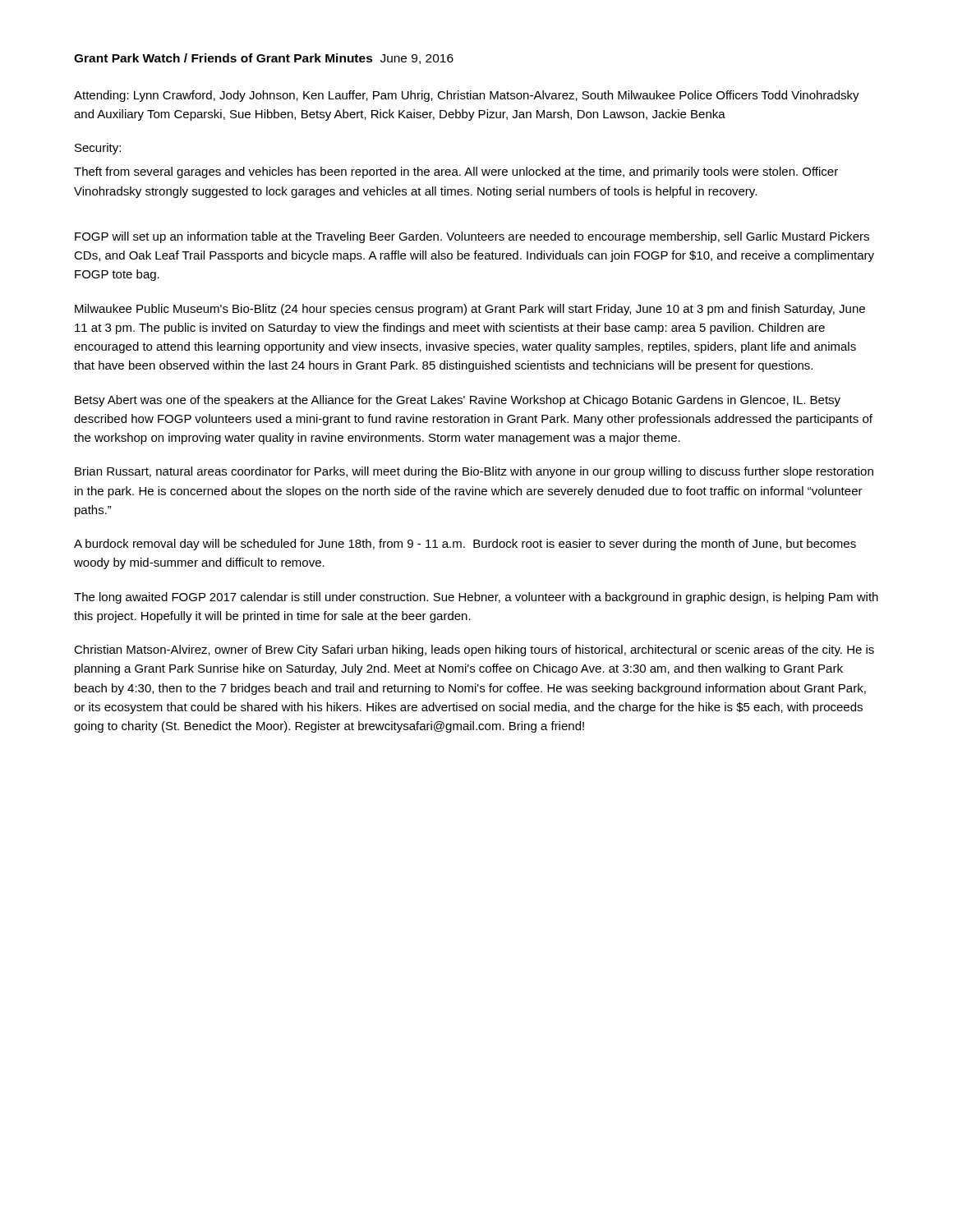
Task: Click on the region starting "Christian Matson-Alvirez, owner of"
Action: tap(474, 688)
